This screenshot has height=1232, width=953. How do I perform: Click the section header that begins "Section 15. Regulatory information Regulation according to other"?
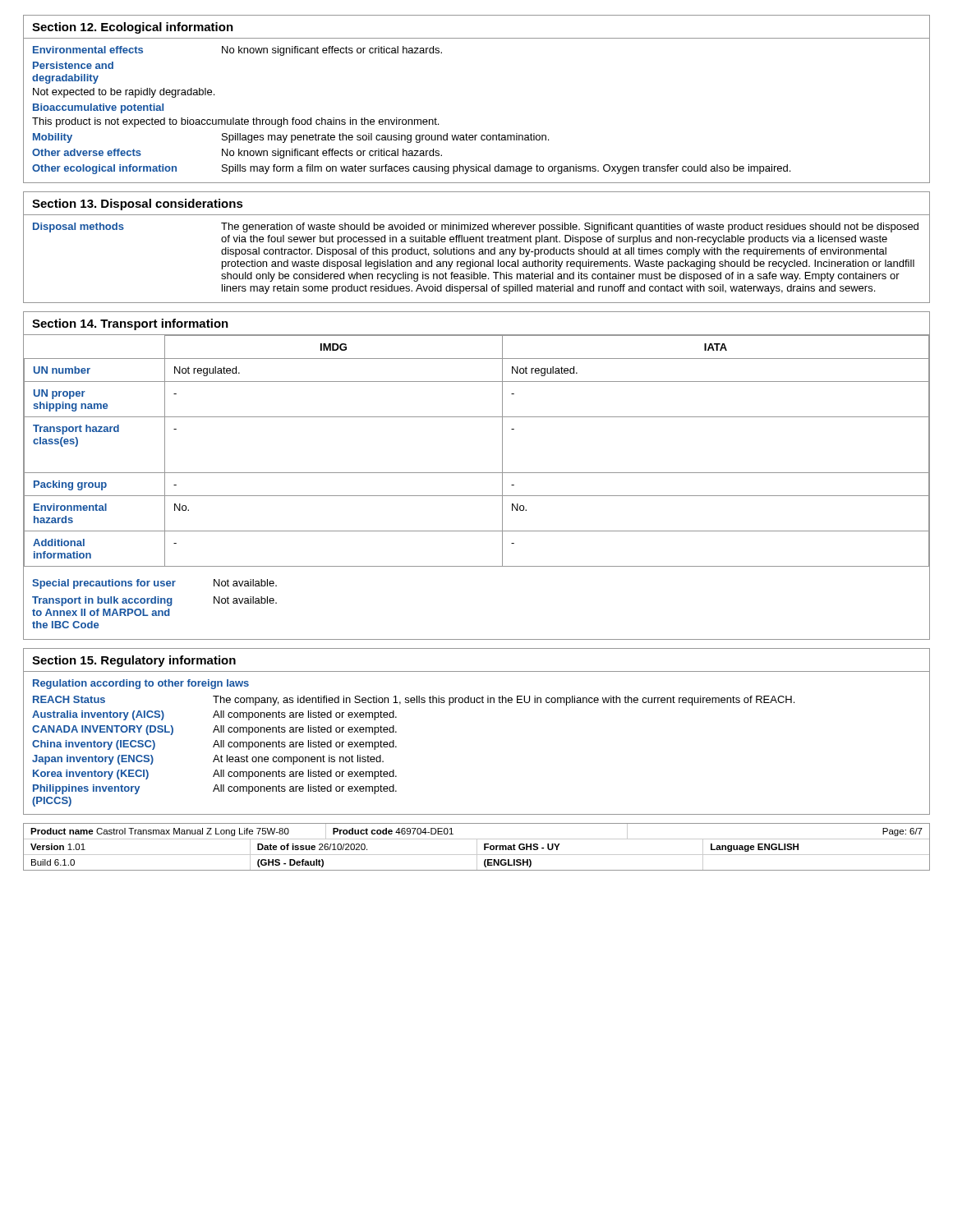click(x=134, y=661)
